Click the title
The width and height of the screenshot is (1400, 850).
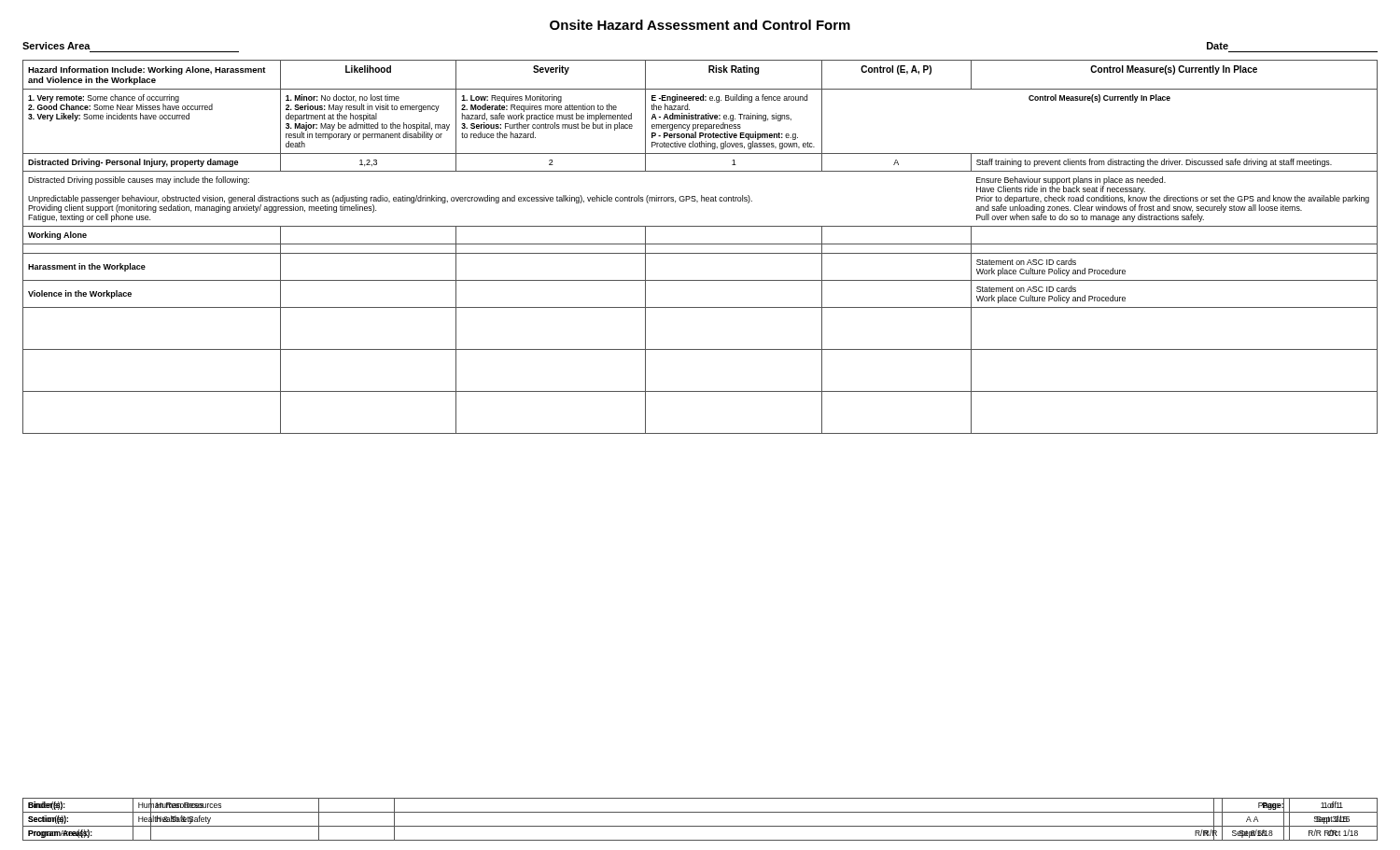click(700, 25)
